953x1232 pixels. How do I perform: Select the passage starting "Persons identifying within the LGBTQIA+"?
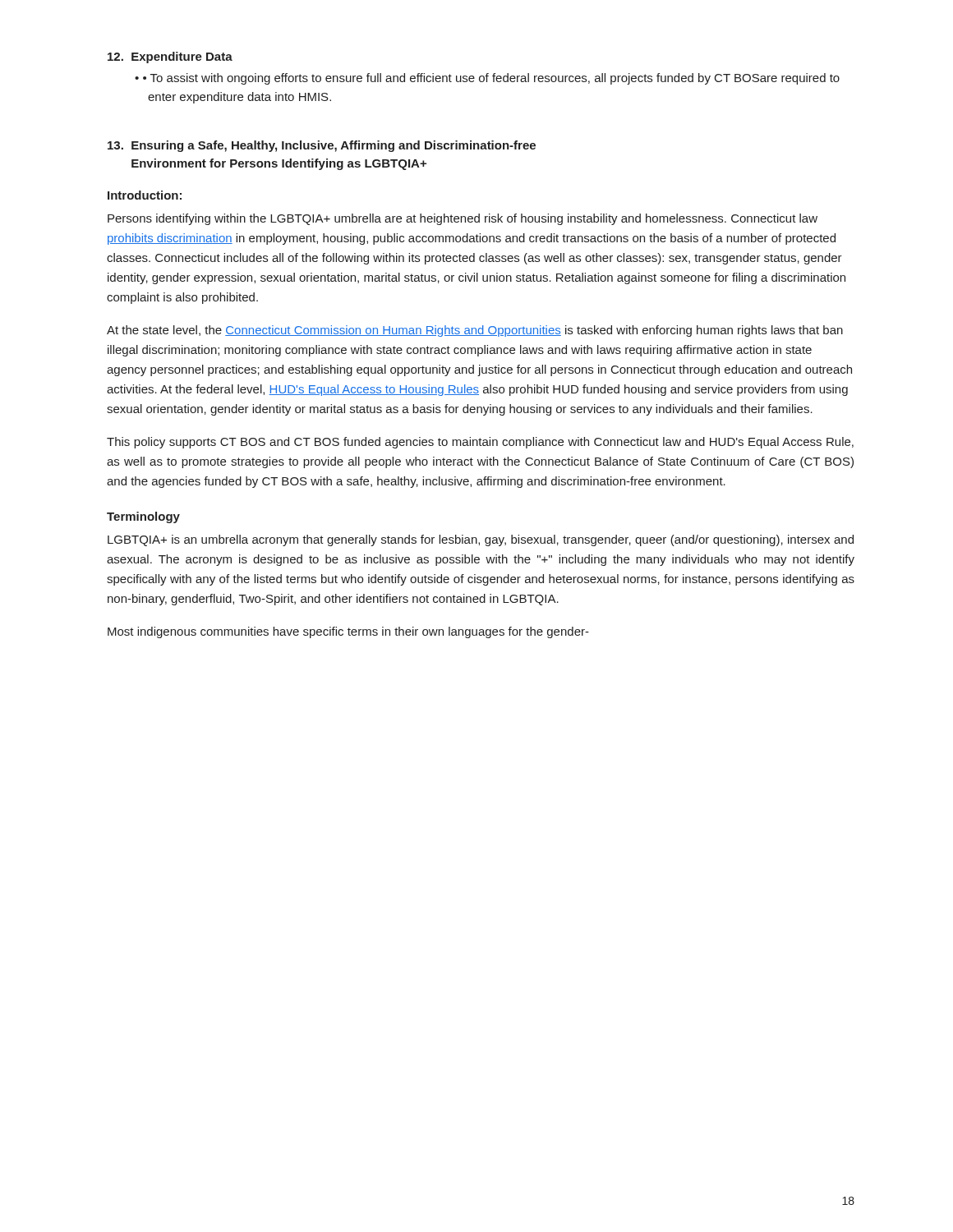click(477, 257)
